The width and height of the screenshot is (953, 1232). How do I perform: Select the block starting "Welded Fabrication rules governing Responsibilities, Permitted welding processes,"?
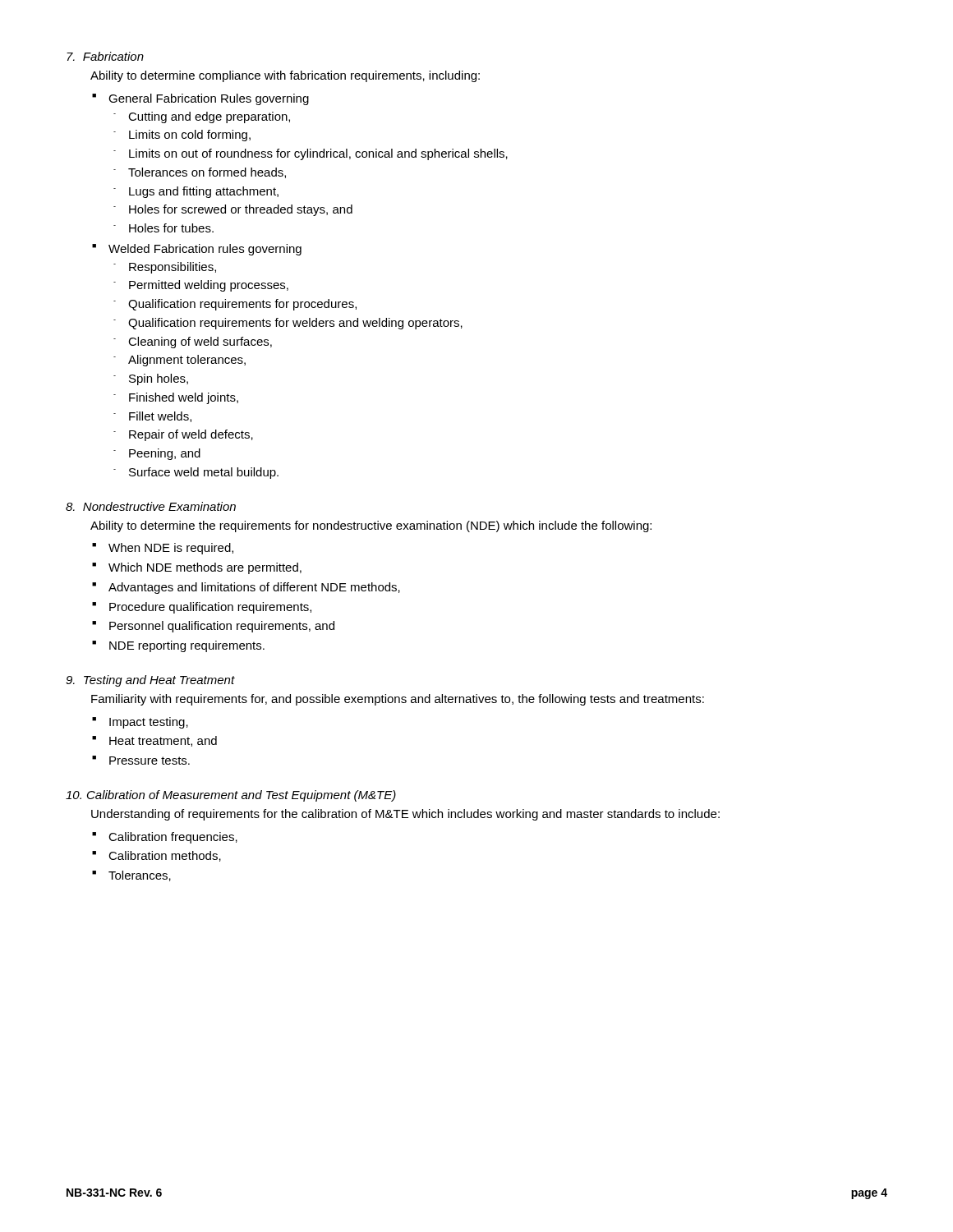(x=205, y=250)
